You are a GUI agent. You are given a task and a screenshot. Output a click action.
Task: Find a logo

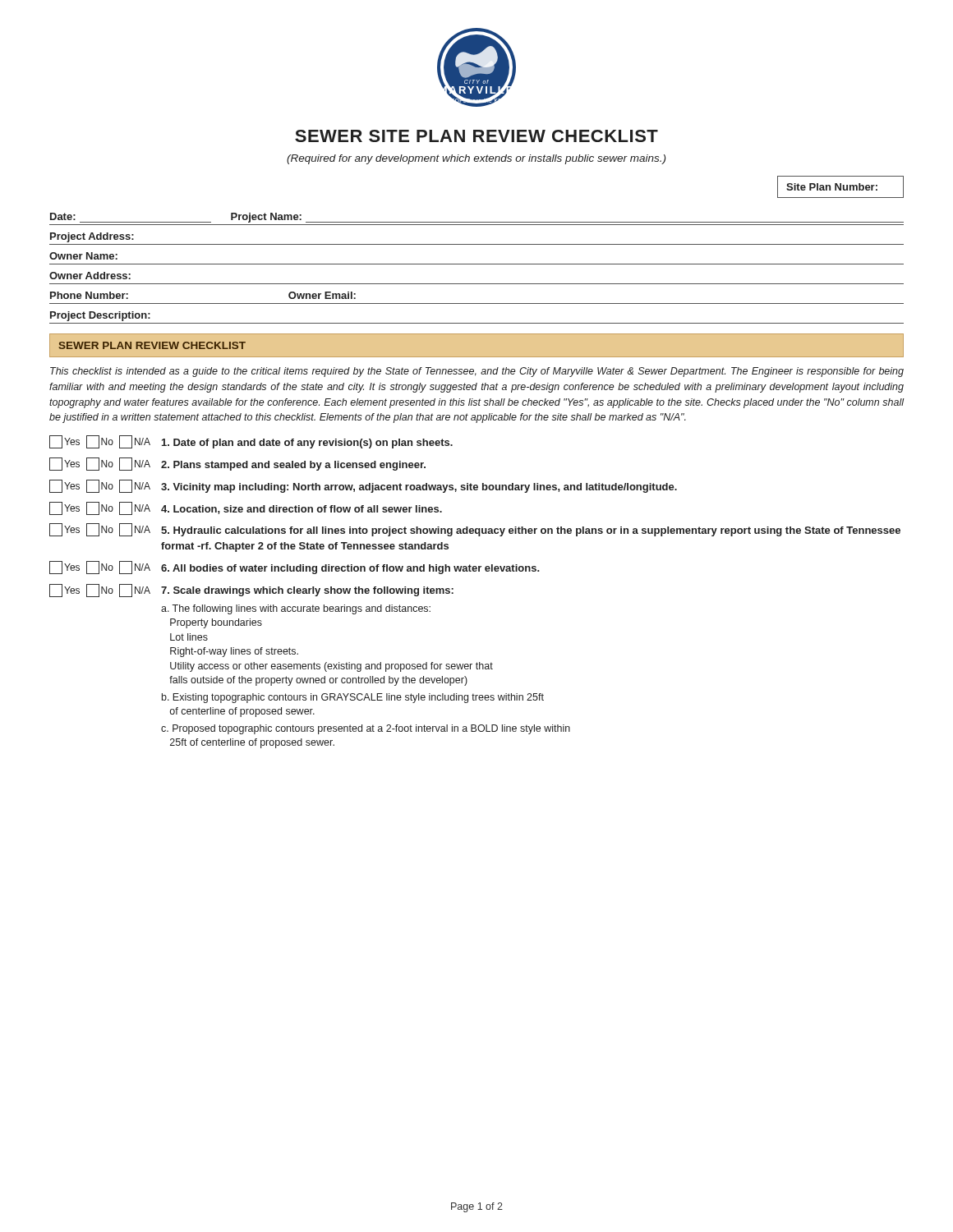(476, 71)
